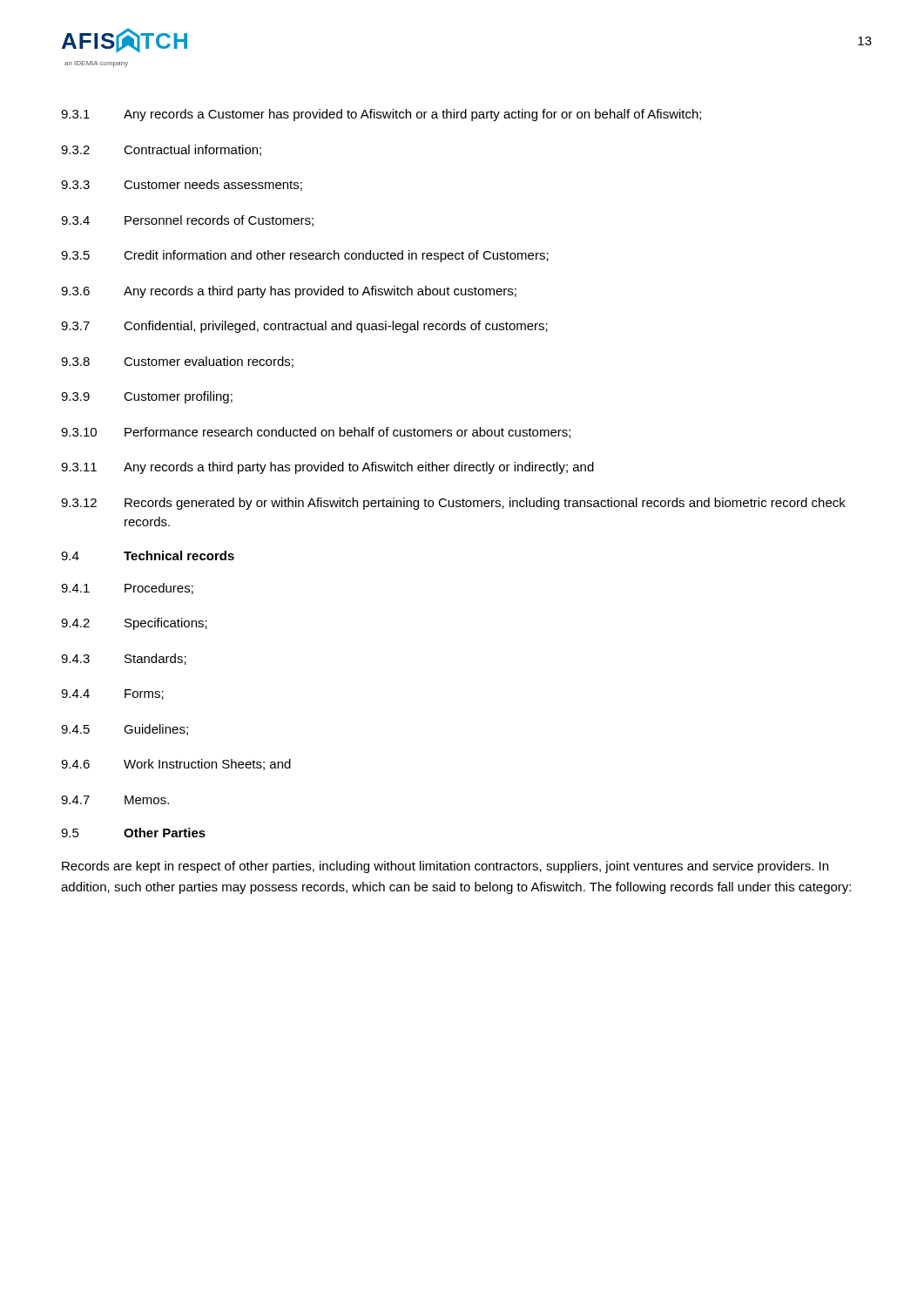Where does it say "9.4.6 Work Instruction Sheets; and"?

coord(176,765)
